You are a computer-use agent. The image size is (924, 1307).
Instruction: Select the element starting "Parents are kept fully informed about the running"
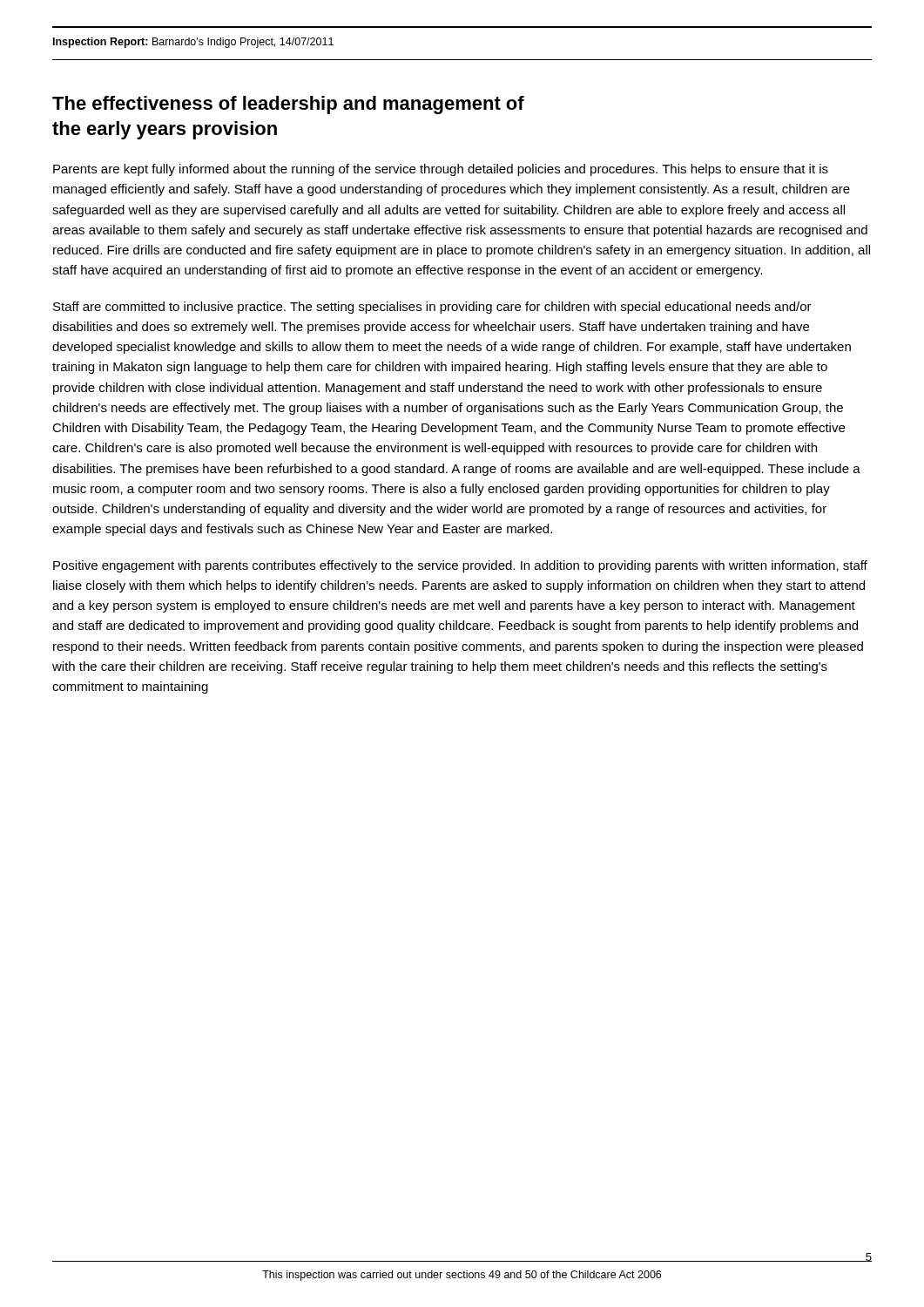462,219
